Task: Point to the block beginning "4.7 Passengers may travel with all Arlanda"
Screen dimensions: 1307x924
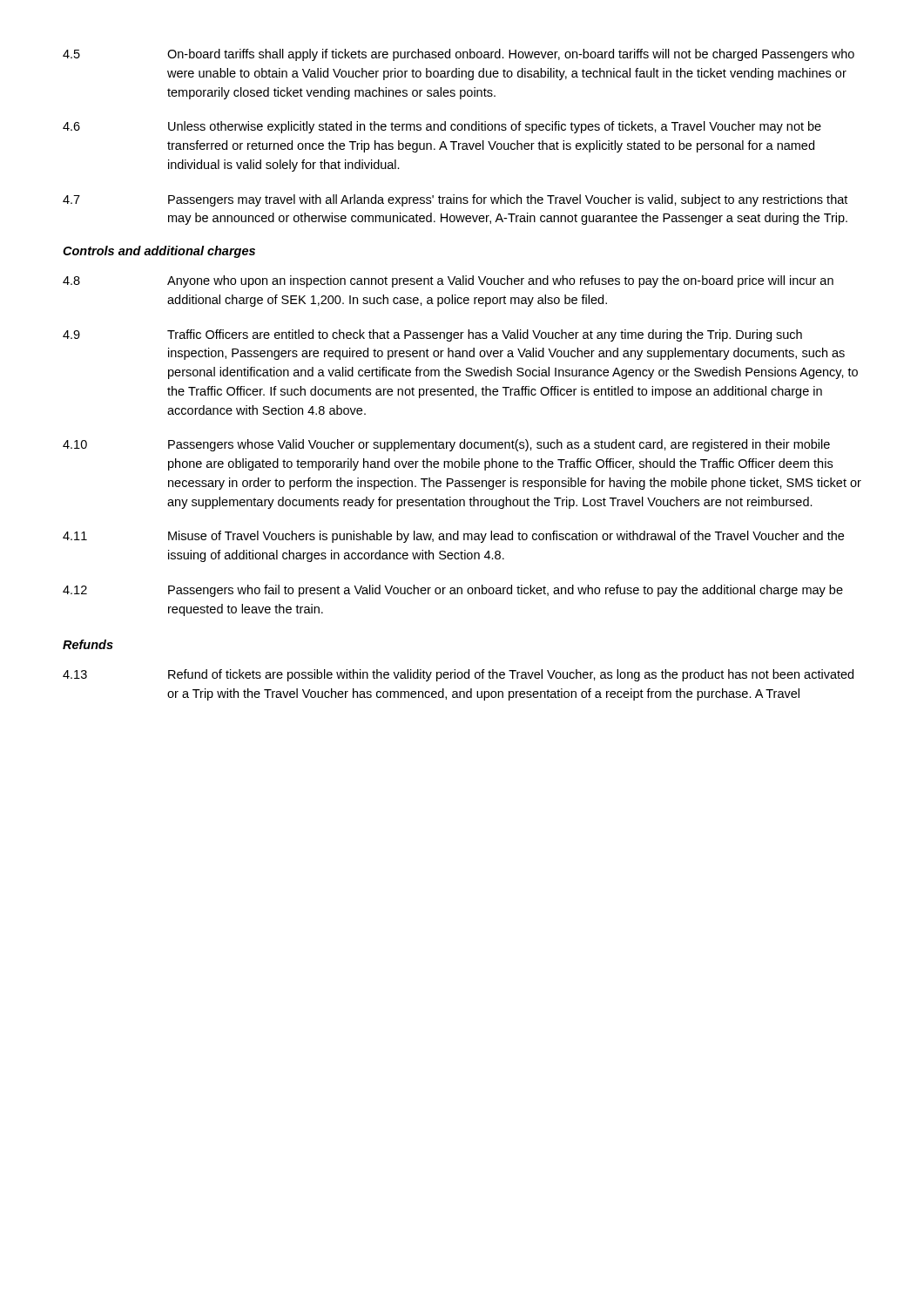Action: click(x=462, y=209)
